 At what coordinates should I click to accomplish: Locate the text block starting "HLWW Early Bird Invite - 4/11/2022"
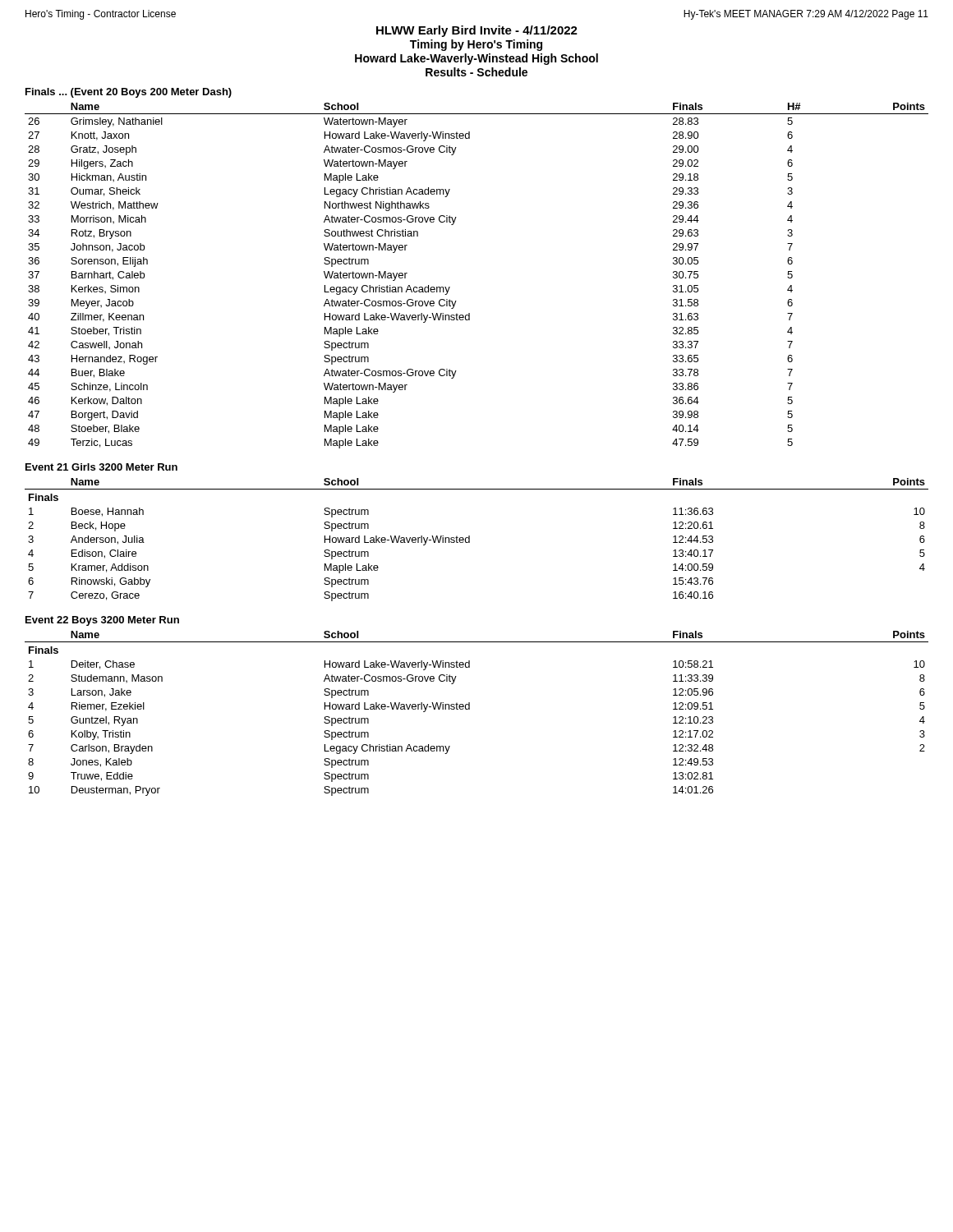pyautogui.click(x=476, y=30)
